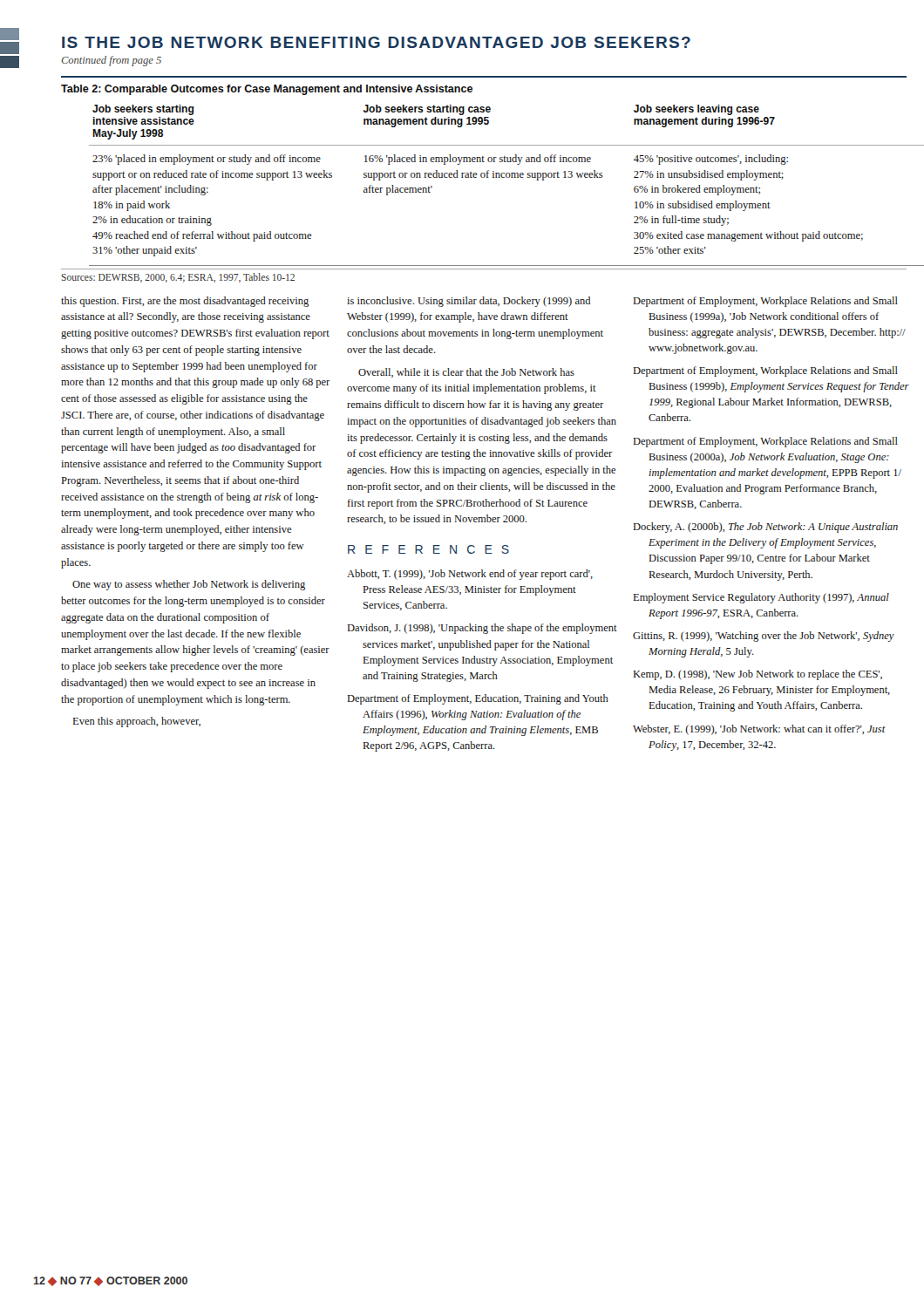Select the text block that reads "is inconclusive. Using similar data,"
The width and height of the screenshot is (924, 1308).
(x=482, y=523)
